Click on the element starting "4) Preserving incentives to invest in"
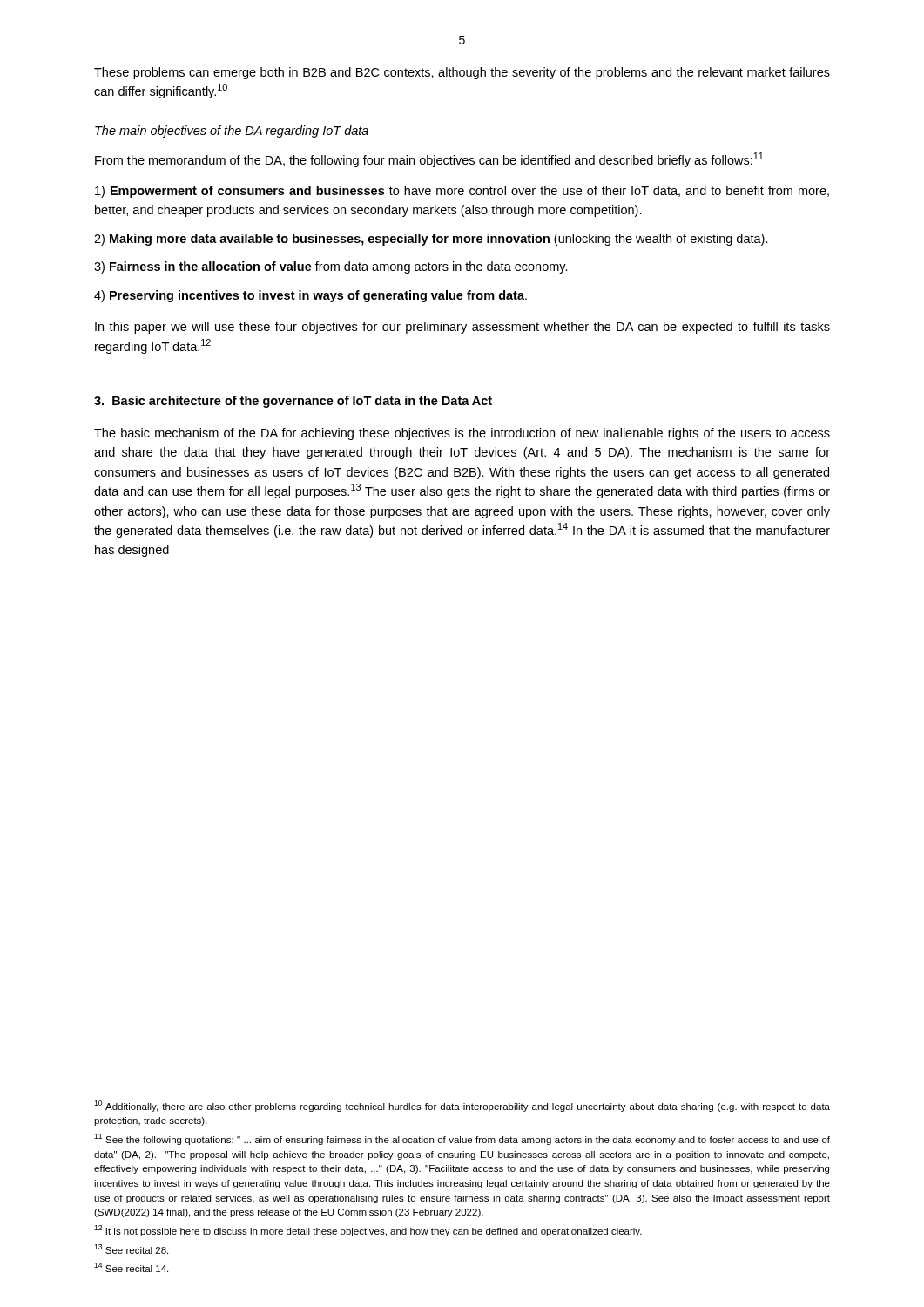 point(311,295)
